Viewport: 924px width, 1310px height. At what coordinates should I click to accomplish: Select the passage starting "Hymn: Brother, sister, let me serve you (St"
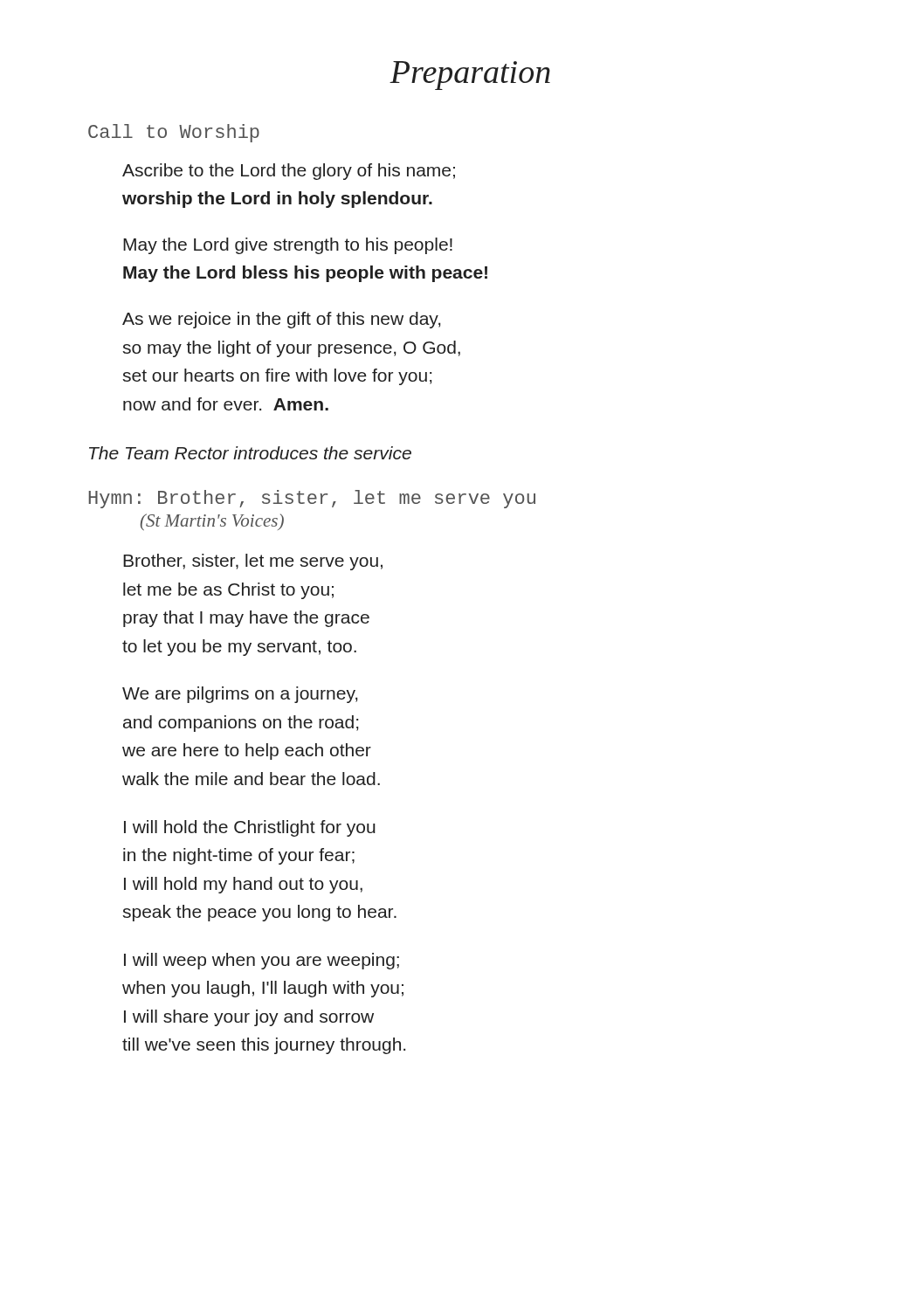pyautogui.click(x=312, y=510)
